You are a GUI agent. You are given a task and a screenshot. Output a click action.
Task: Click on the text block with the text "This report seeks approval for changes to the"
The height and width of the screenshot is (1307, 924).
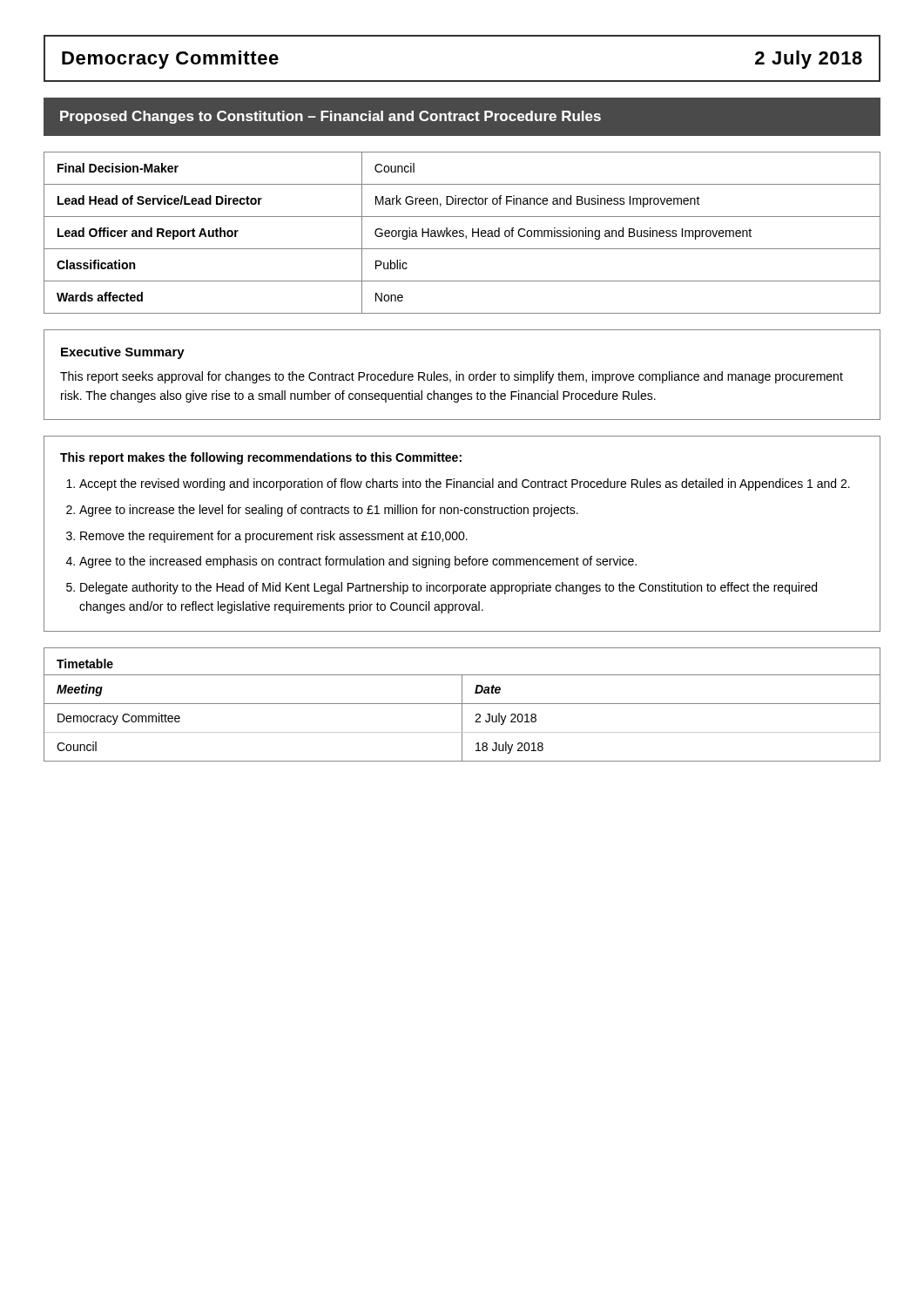[x=462, y=387]
